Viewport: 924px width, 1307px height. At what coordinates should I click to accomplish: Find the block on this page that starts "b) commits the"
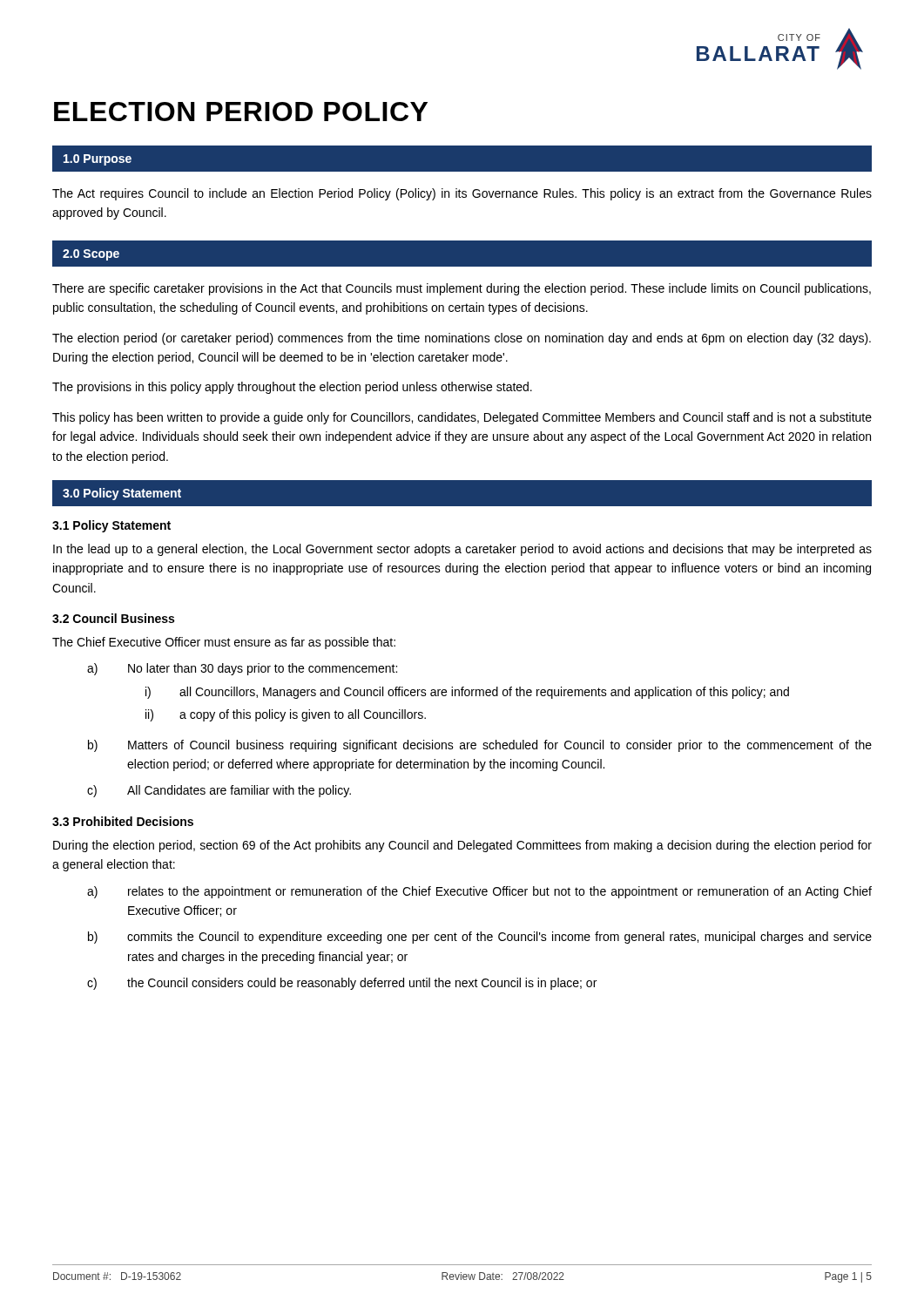462,947
